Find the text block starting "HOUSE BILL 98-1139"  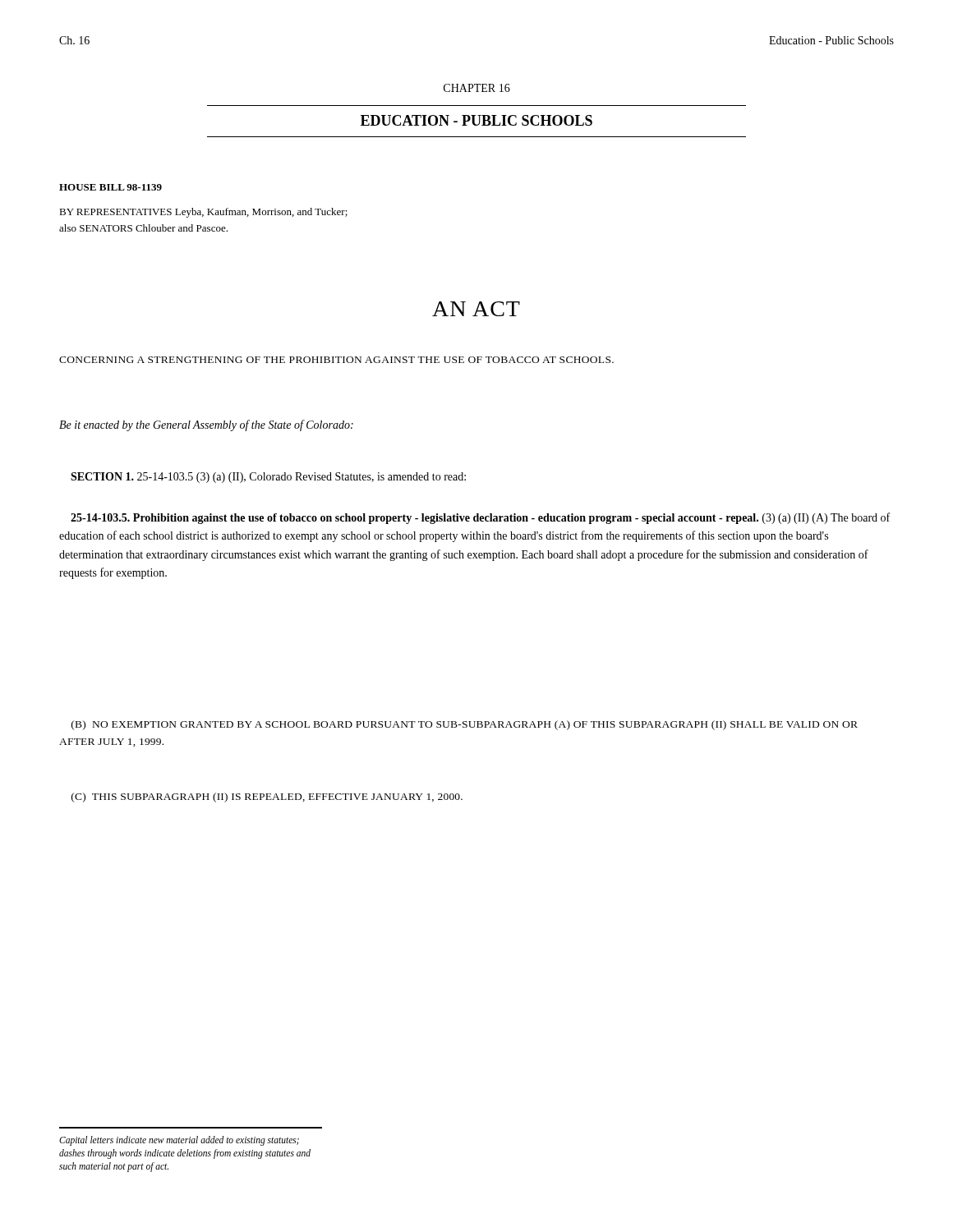pyautogui.click(x=111, y=187)
